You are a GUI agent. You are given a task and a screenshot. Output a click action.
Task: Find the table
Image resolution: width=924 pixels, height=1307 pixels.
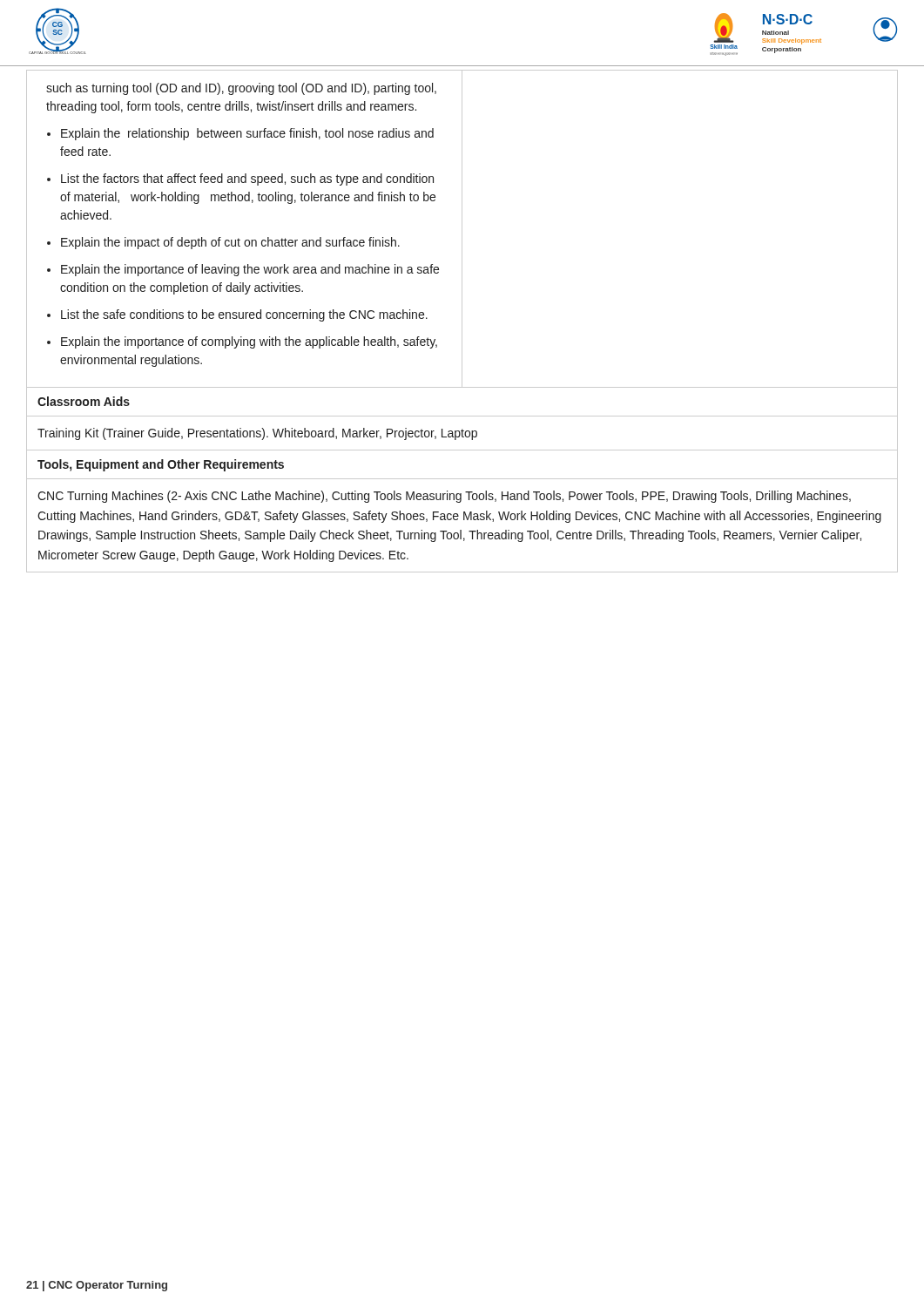462,229
